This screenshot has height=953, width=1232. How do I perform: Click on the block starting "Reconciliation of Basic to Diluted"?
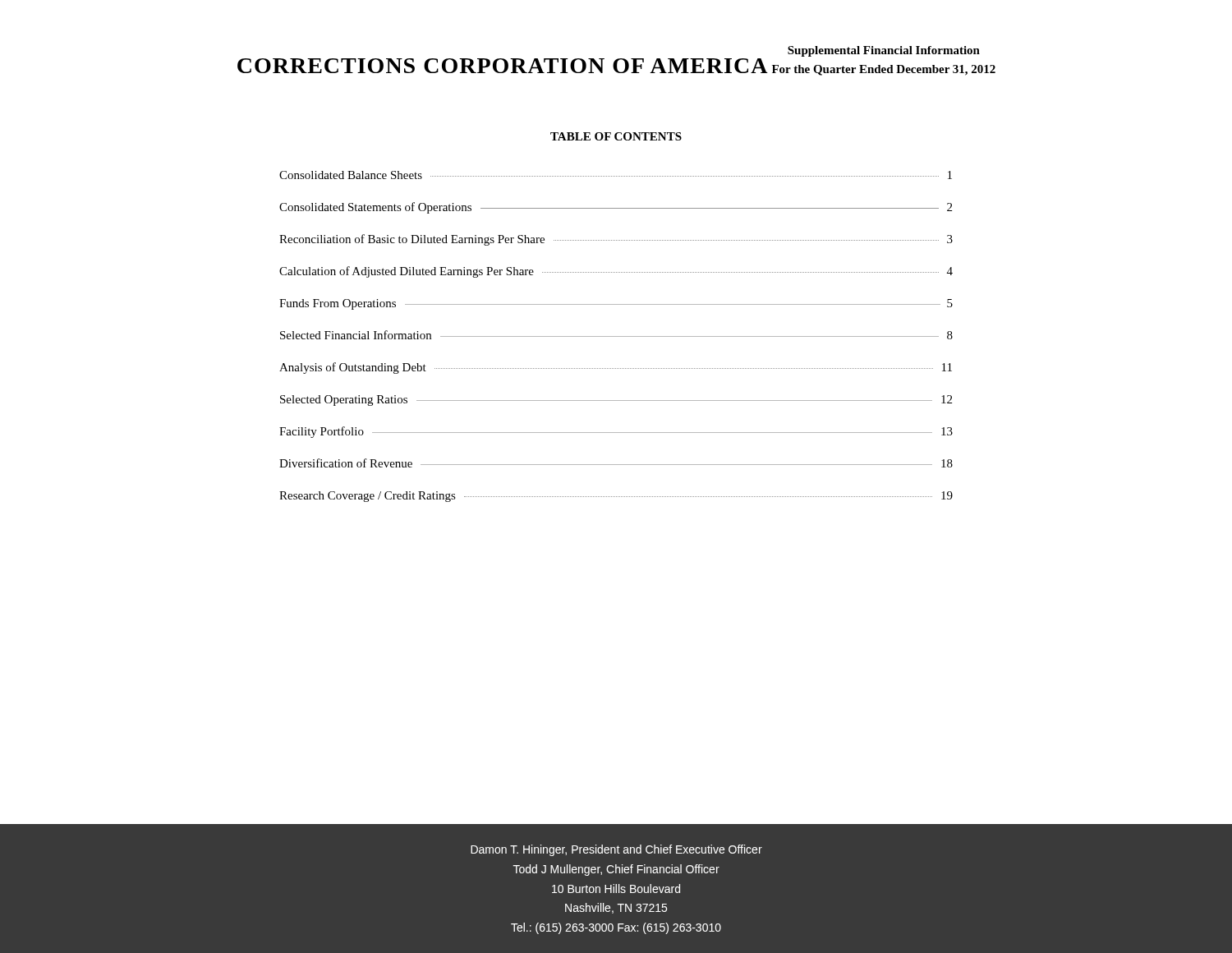click(x=616, y=239)
